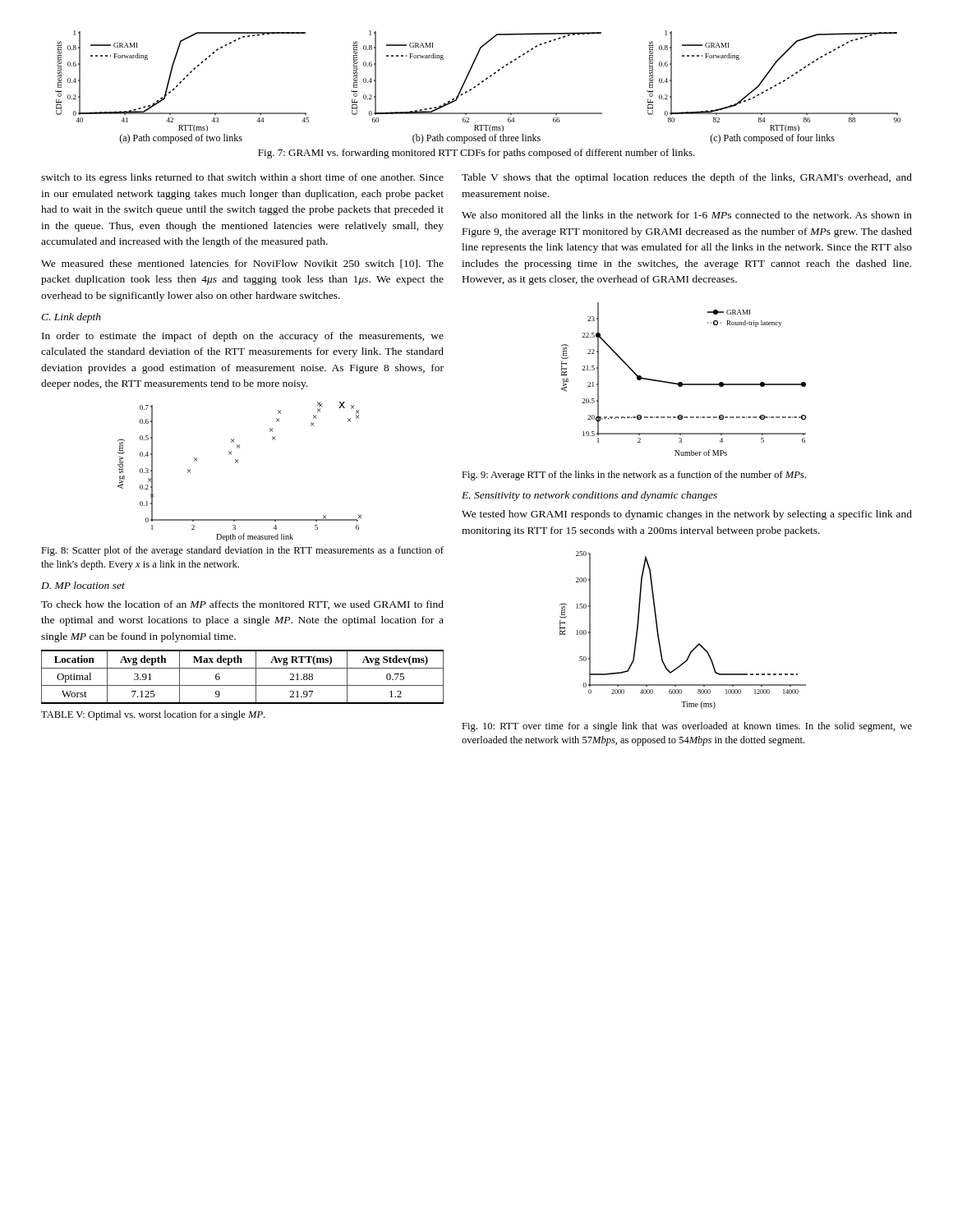The image size is (953, 1232).
Task: Click on the text block with the text "We measured these mentioned latencies for NoviFlow Novikit"
Action: (242, 279)
